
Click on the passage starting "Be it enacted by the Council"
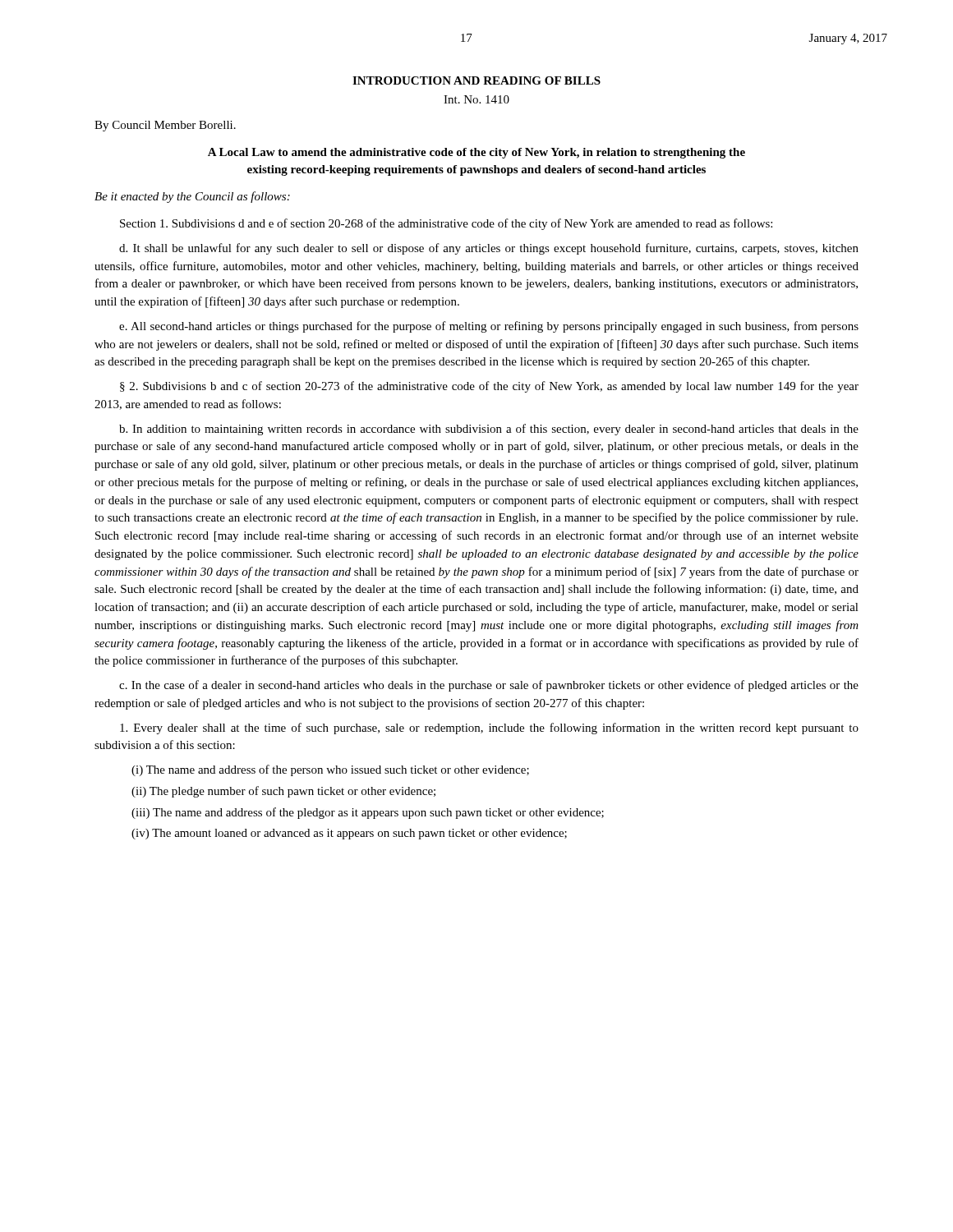tap(193, 196)
